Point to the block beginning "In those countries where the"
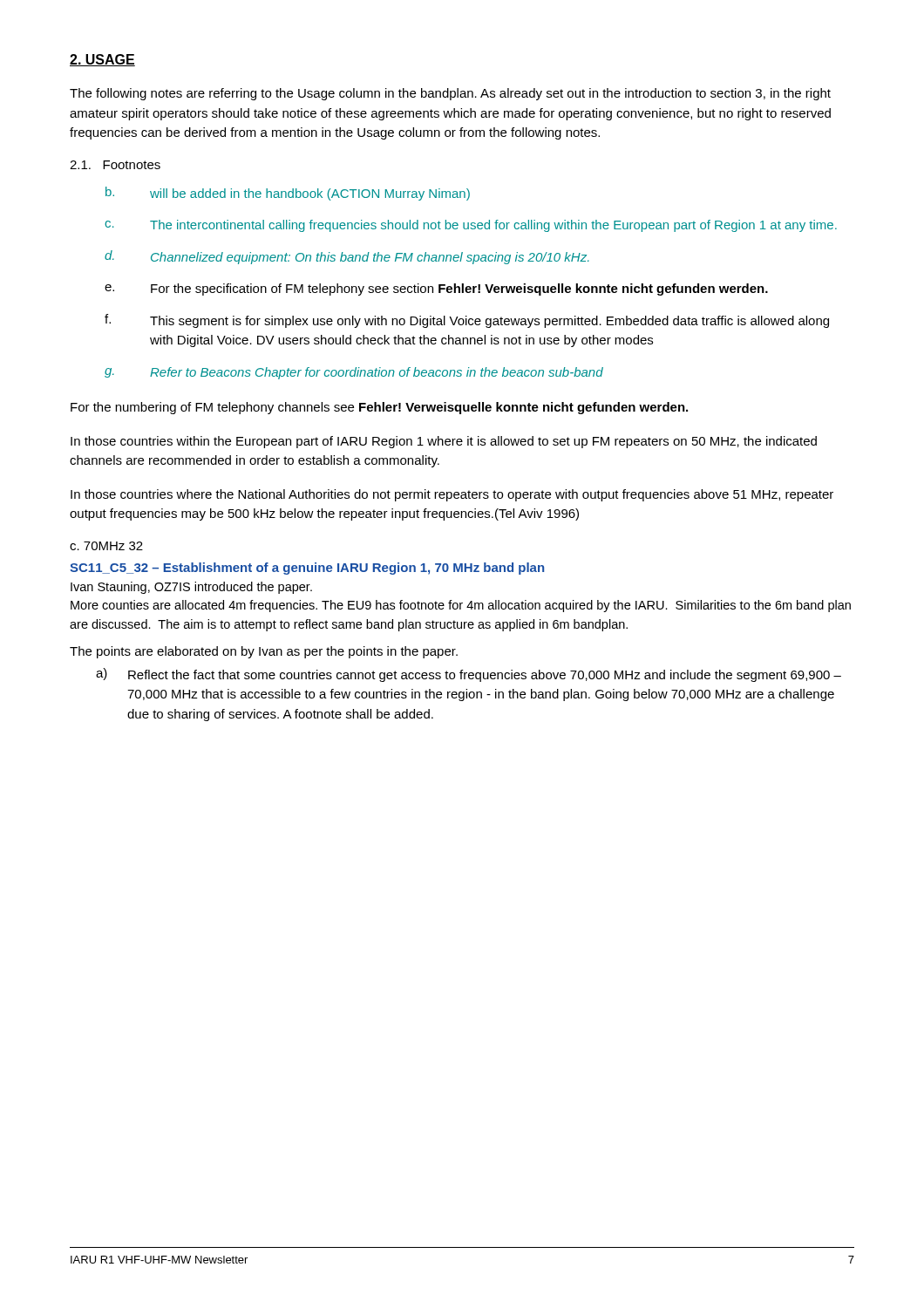Screen dimensions: 1308x924 coord(452,503)
